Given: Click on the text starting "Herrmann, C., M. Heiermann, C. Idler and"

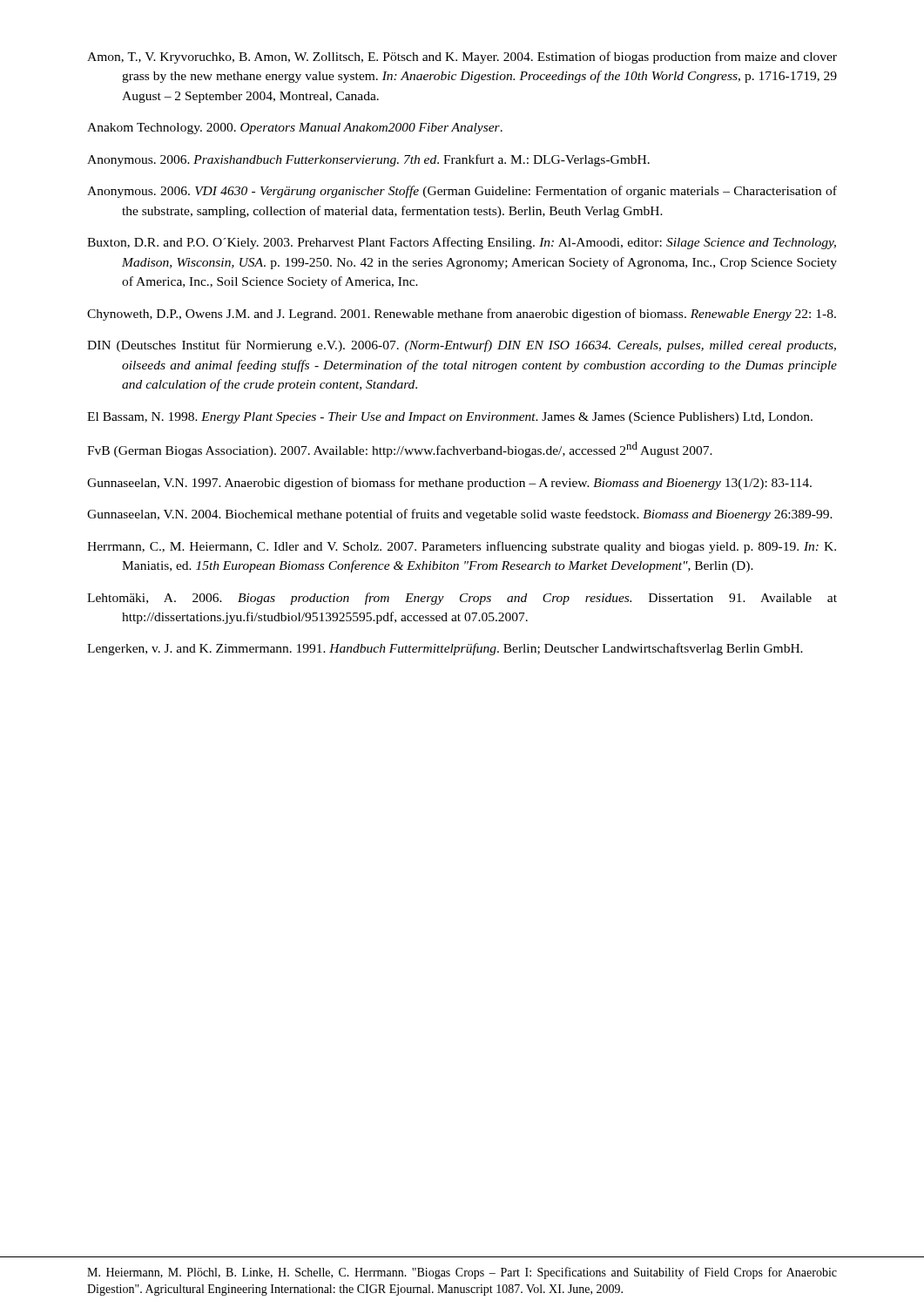Looking at the screenshot, I should [x=462, y=555].
